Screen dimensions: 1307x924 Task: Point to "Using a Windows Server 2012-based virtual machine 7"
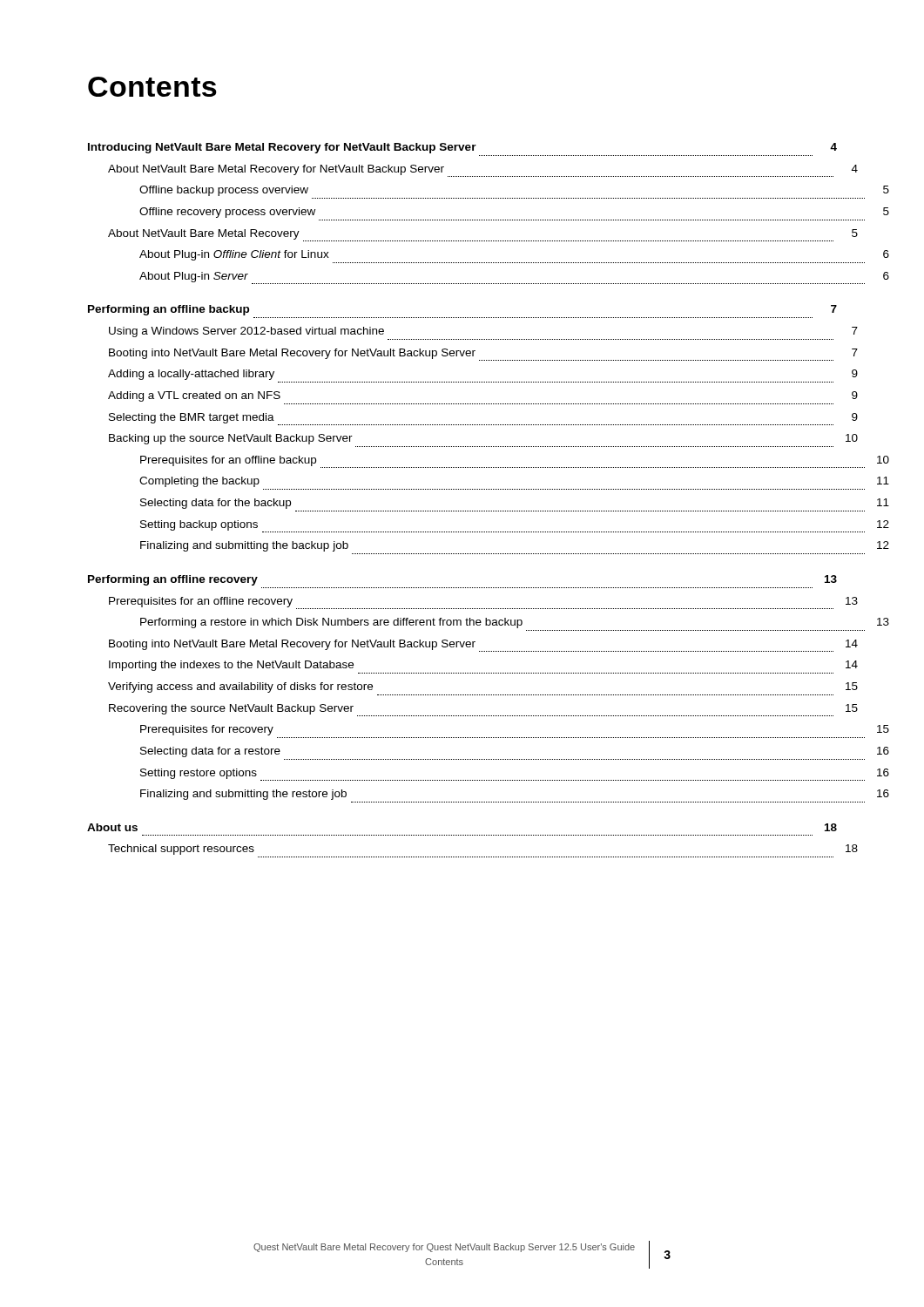tap(483, 331)
